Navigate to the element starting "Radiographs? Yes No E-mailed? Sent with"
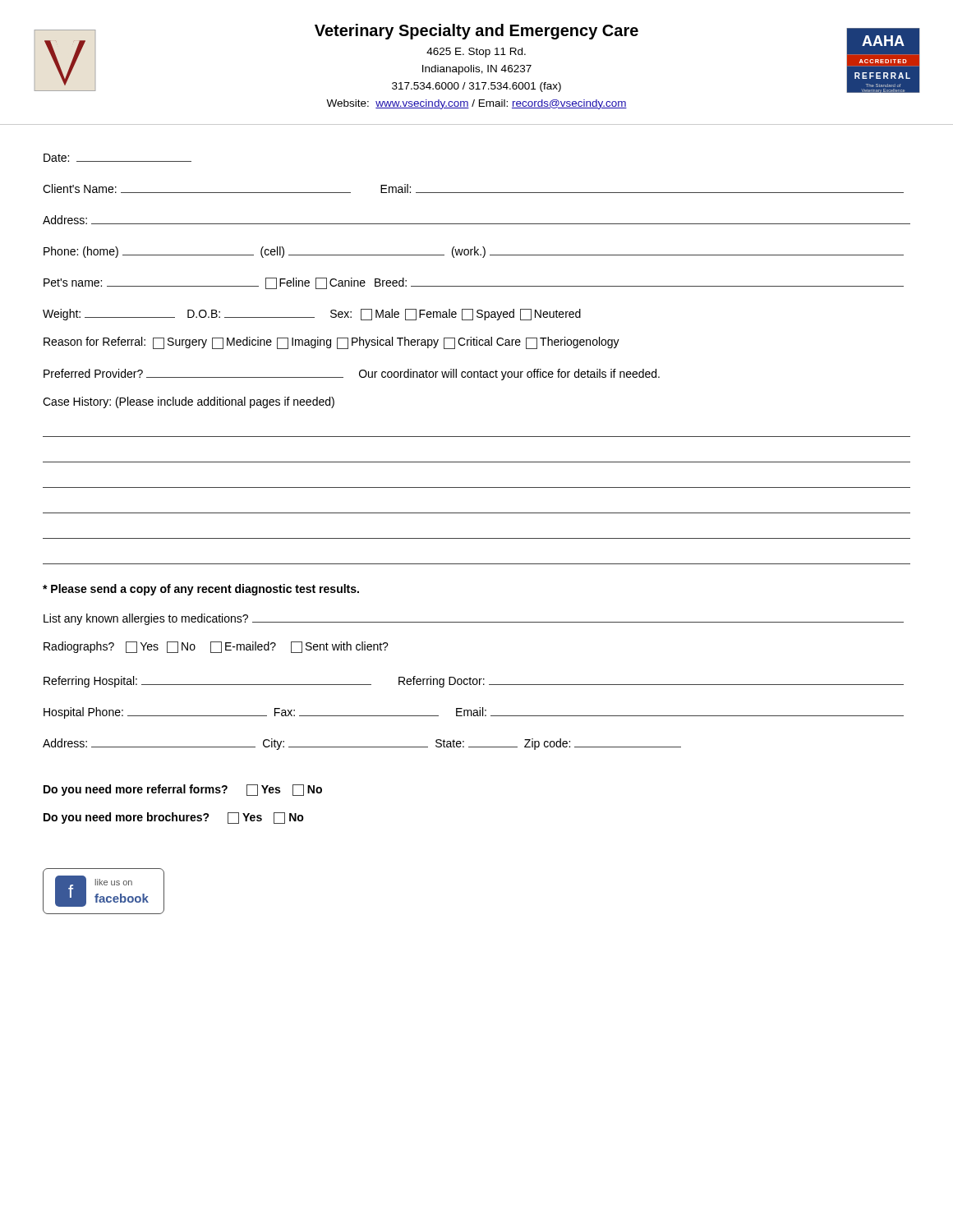 pyautogui.click(x=216, y=646)
